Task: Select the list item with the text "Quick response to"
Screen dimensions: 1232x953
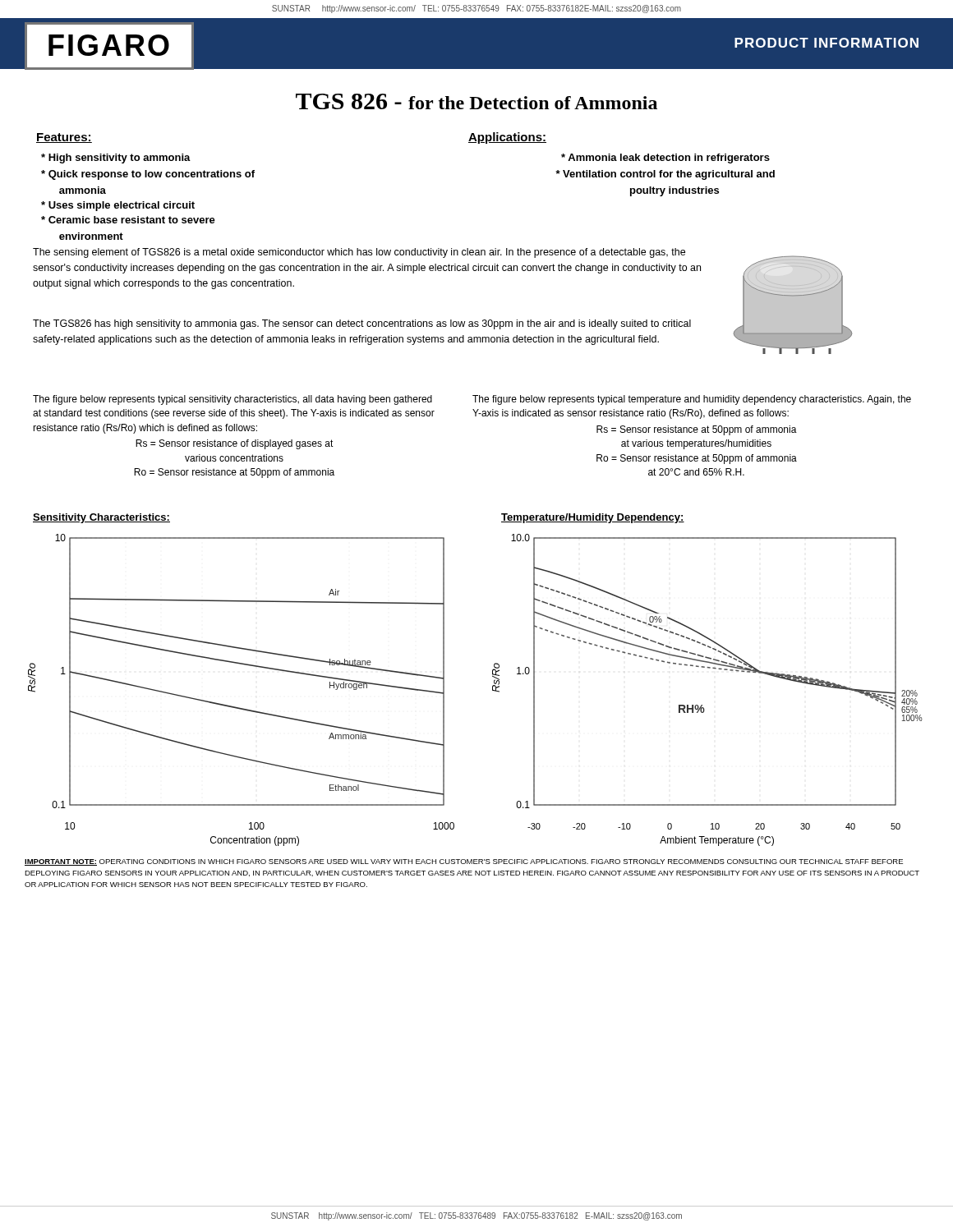Action: tap(148, 182)
